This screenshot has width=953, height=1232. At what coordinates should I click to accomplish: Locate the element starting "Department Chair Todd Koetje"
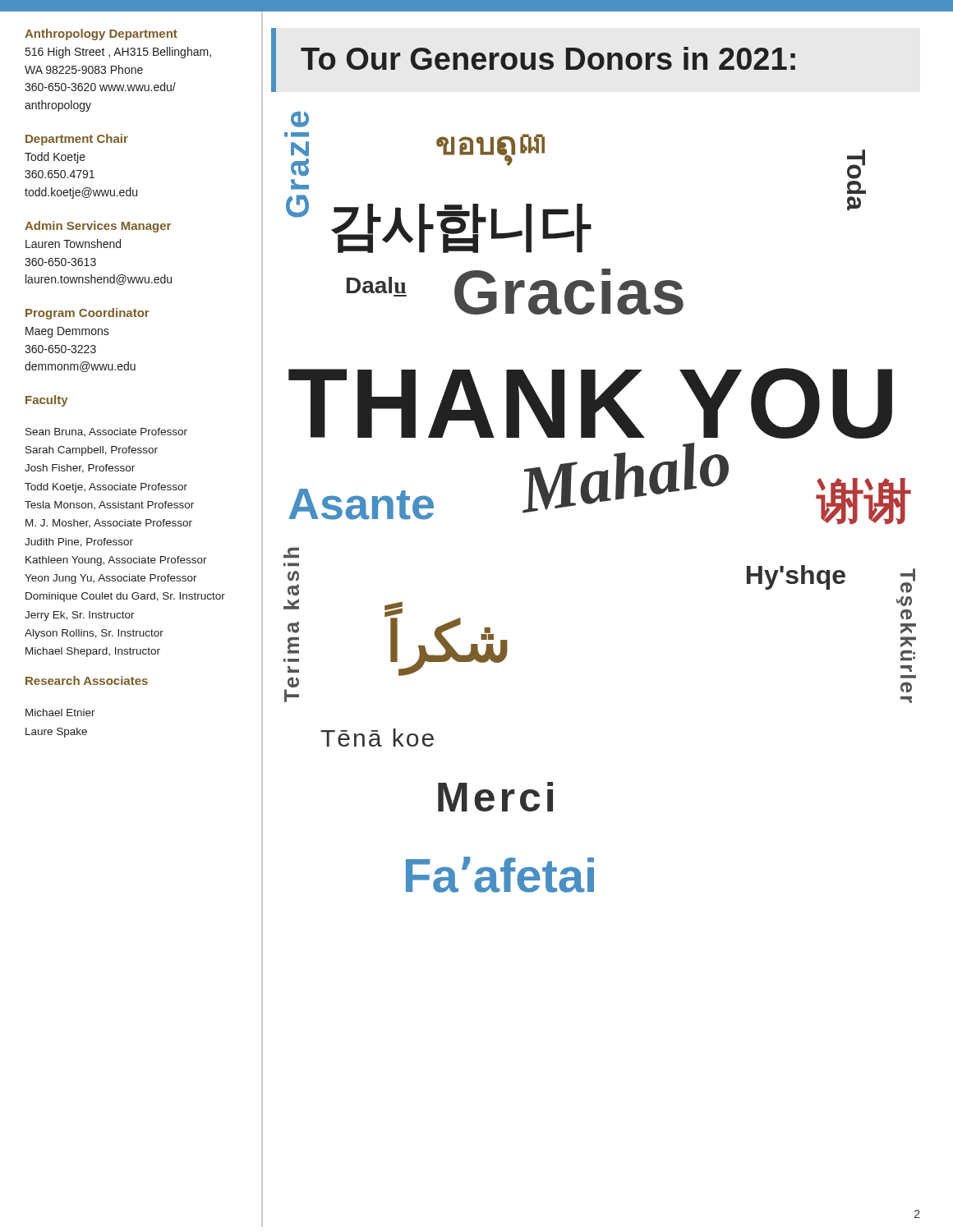click(x=144, y=167)
